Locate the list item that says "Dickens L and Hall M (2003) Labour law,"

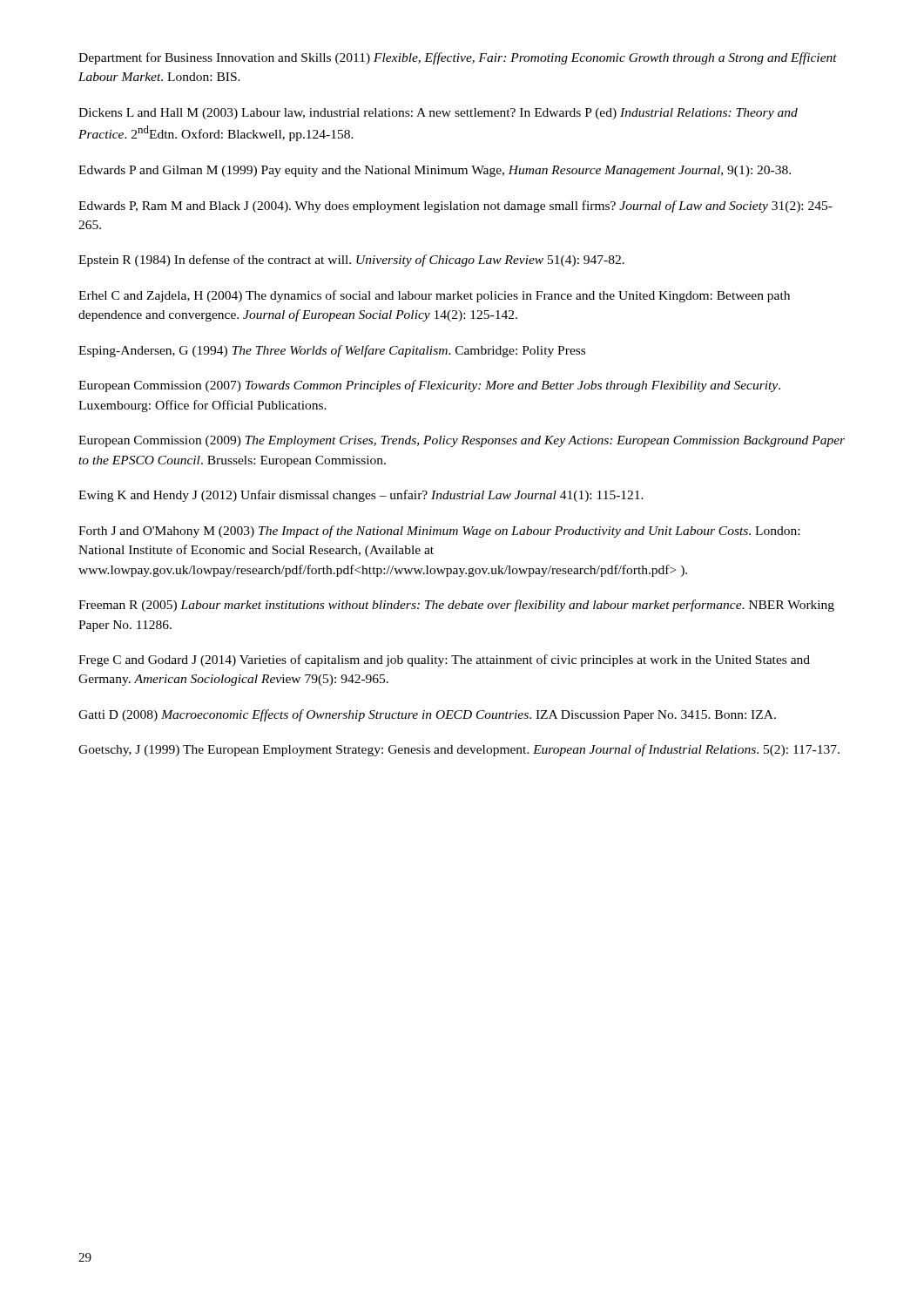tap(438, 123)
